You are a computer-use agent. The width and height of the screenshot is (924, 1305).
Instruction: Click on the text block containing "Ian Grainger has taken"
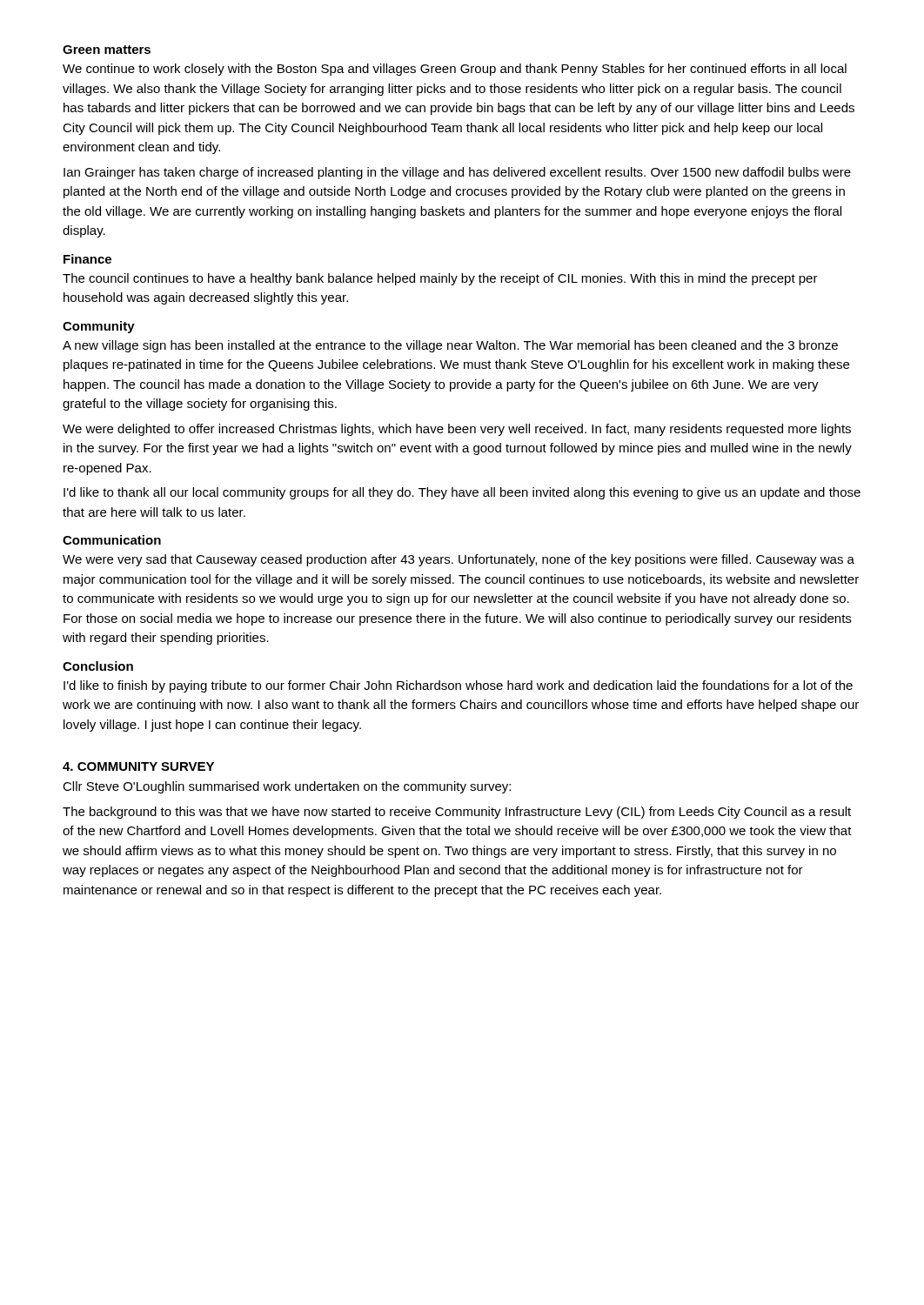click(457, 201)
